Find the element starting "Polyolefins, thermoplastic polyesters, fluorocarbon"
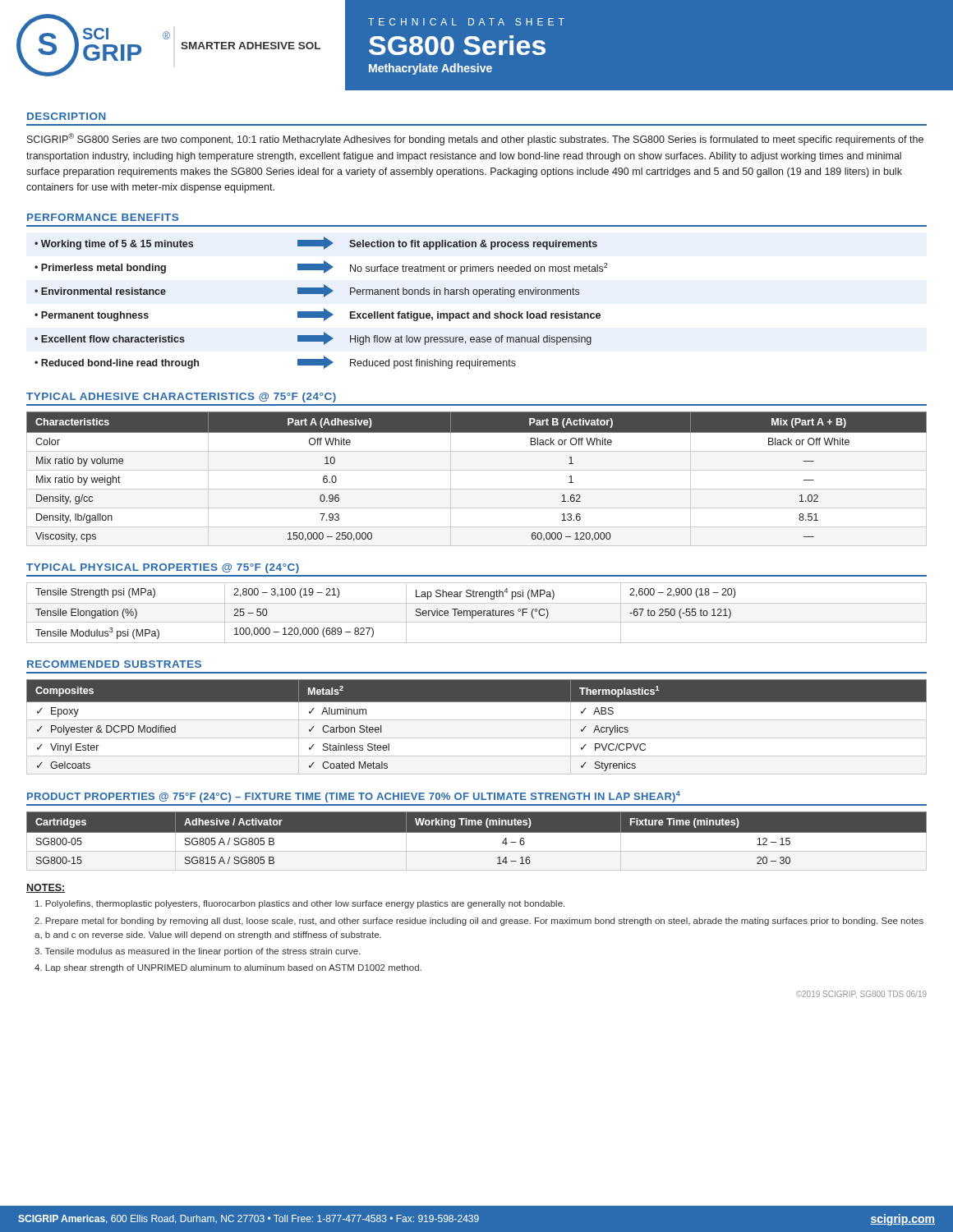953x1232 pixels. click(x=300, y=904)
